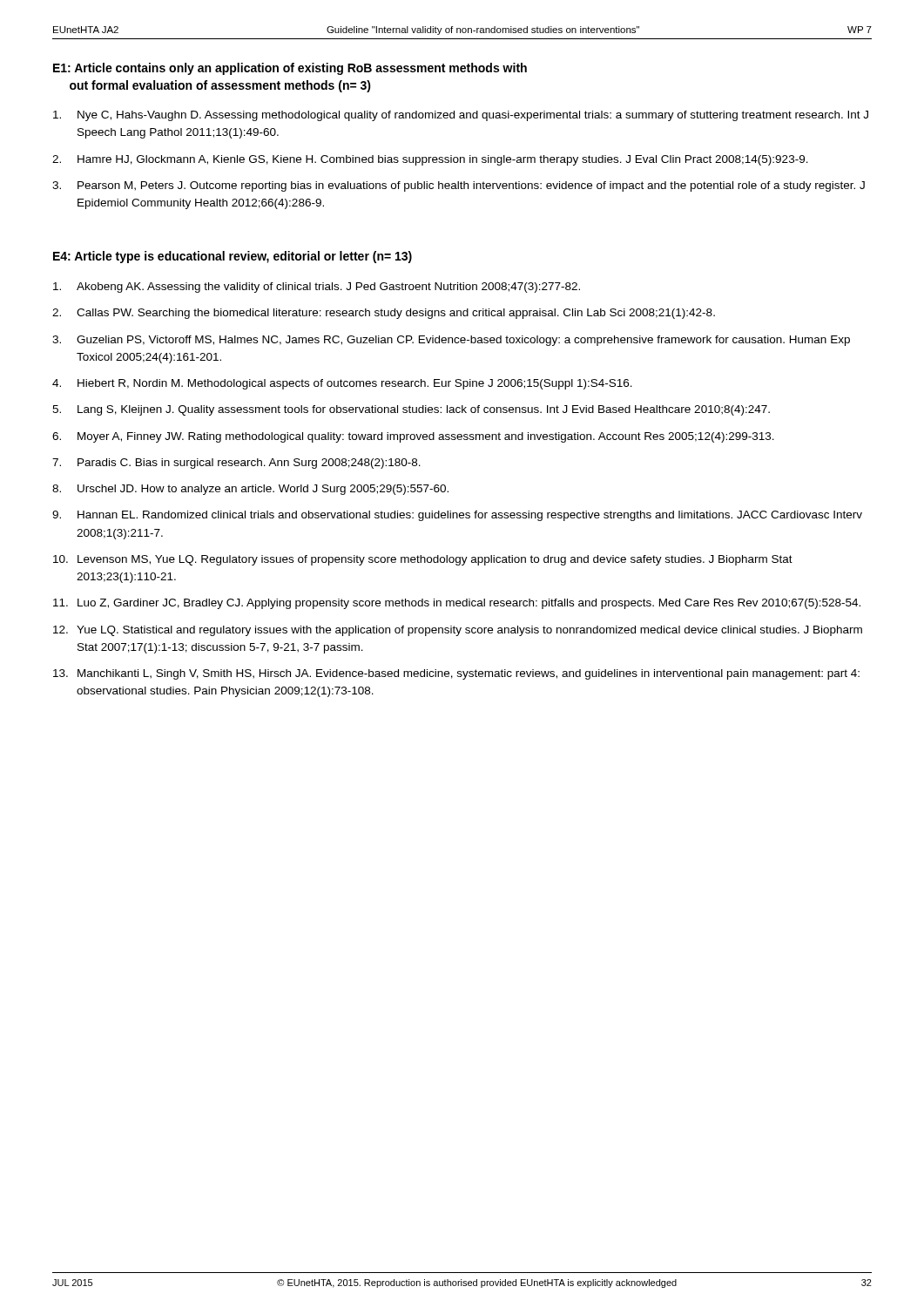This screenshot has width=924, height=1307.
Task: Click on the element starting "2. Hamre HJ, Glockmann A, Kienle GS,"
Action: click(462, 159)
